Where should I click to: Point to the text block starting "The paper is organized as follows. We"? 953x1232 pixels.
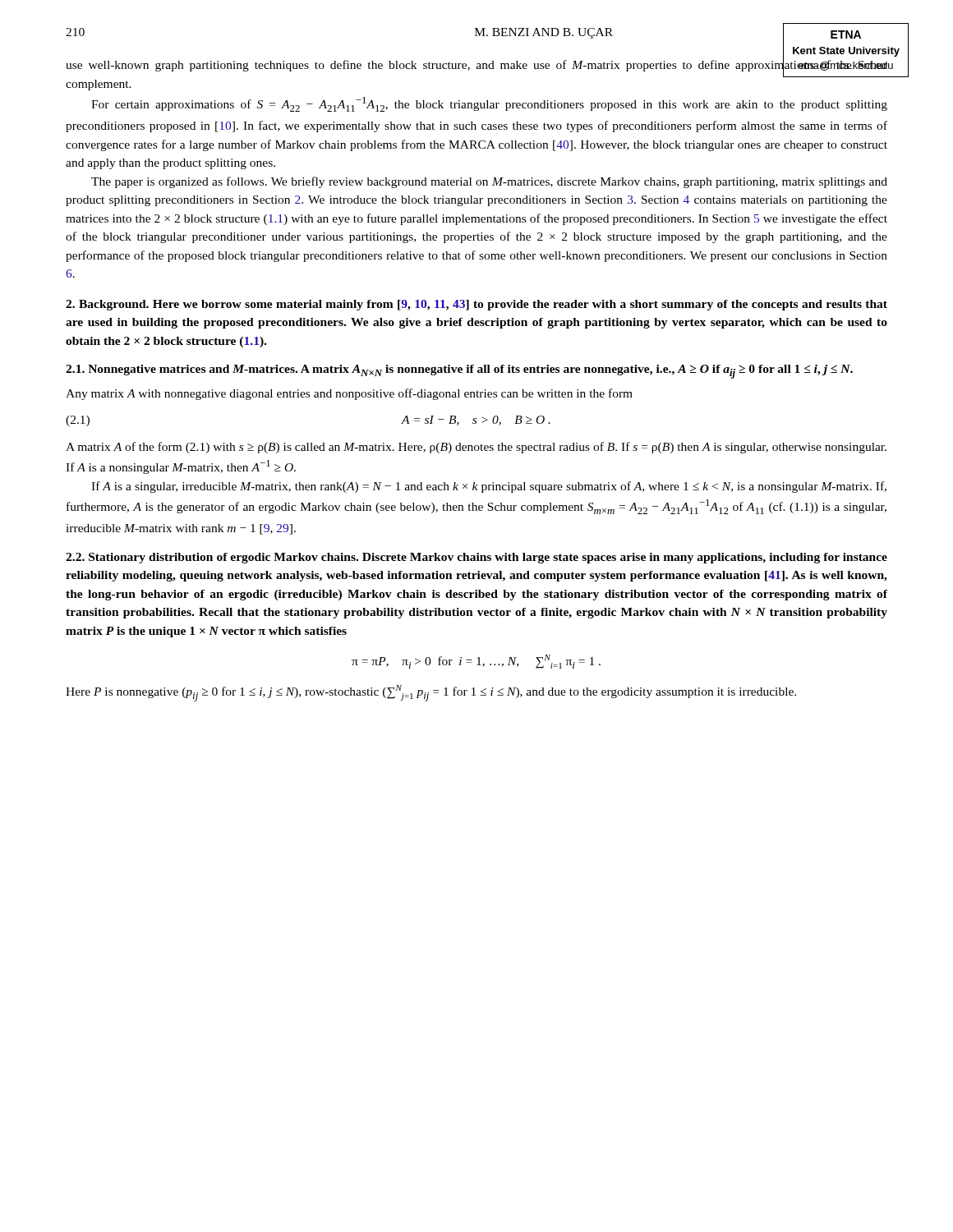click(x=476, y=227)
